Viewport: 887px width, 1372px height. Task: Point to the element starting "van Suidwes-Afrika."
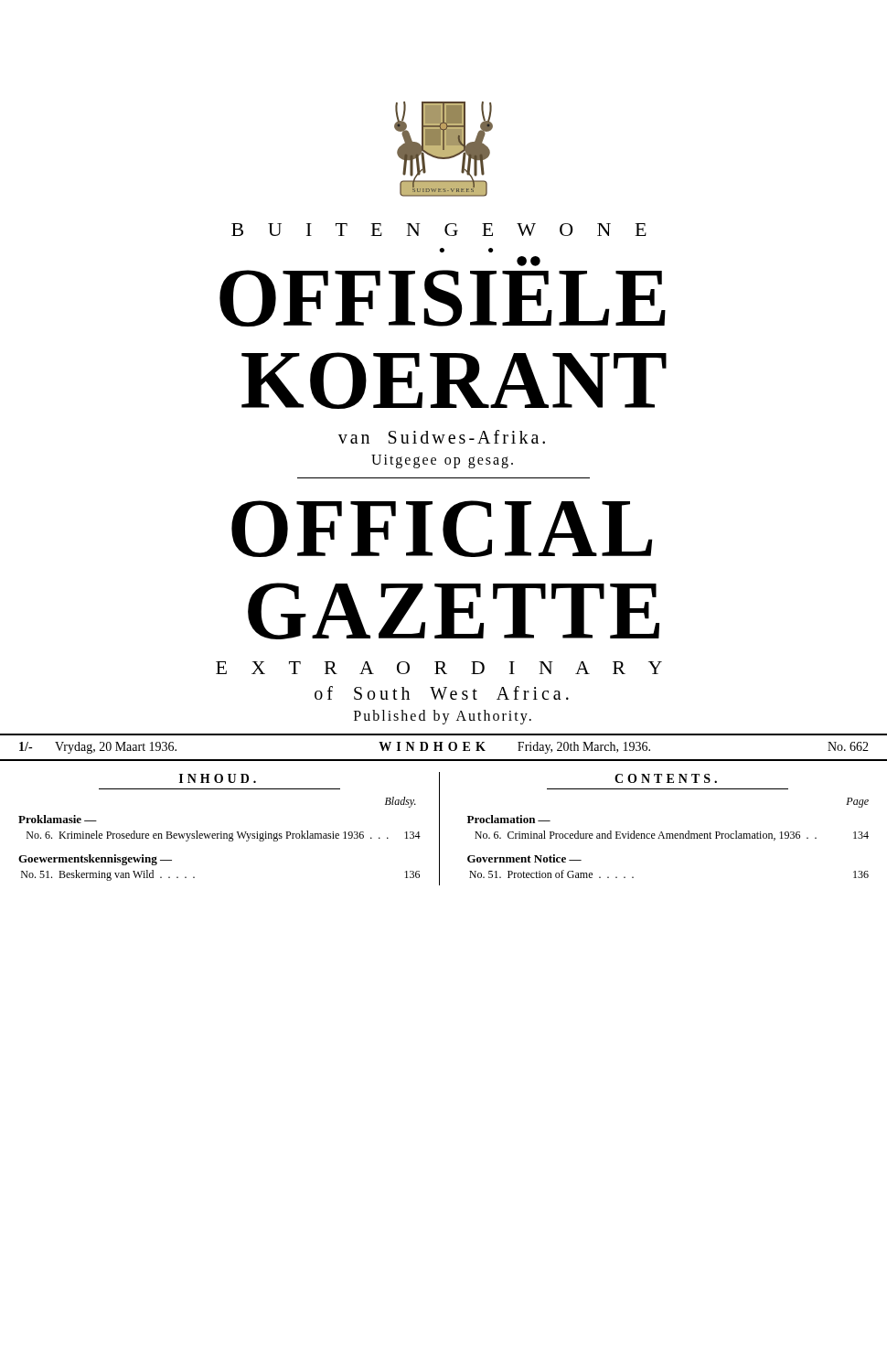(444, 438)
